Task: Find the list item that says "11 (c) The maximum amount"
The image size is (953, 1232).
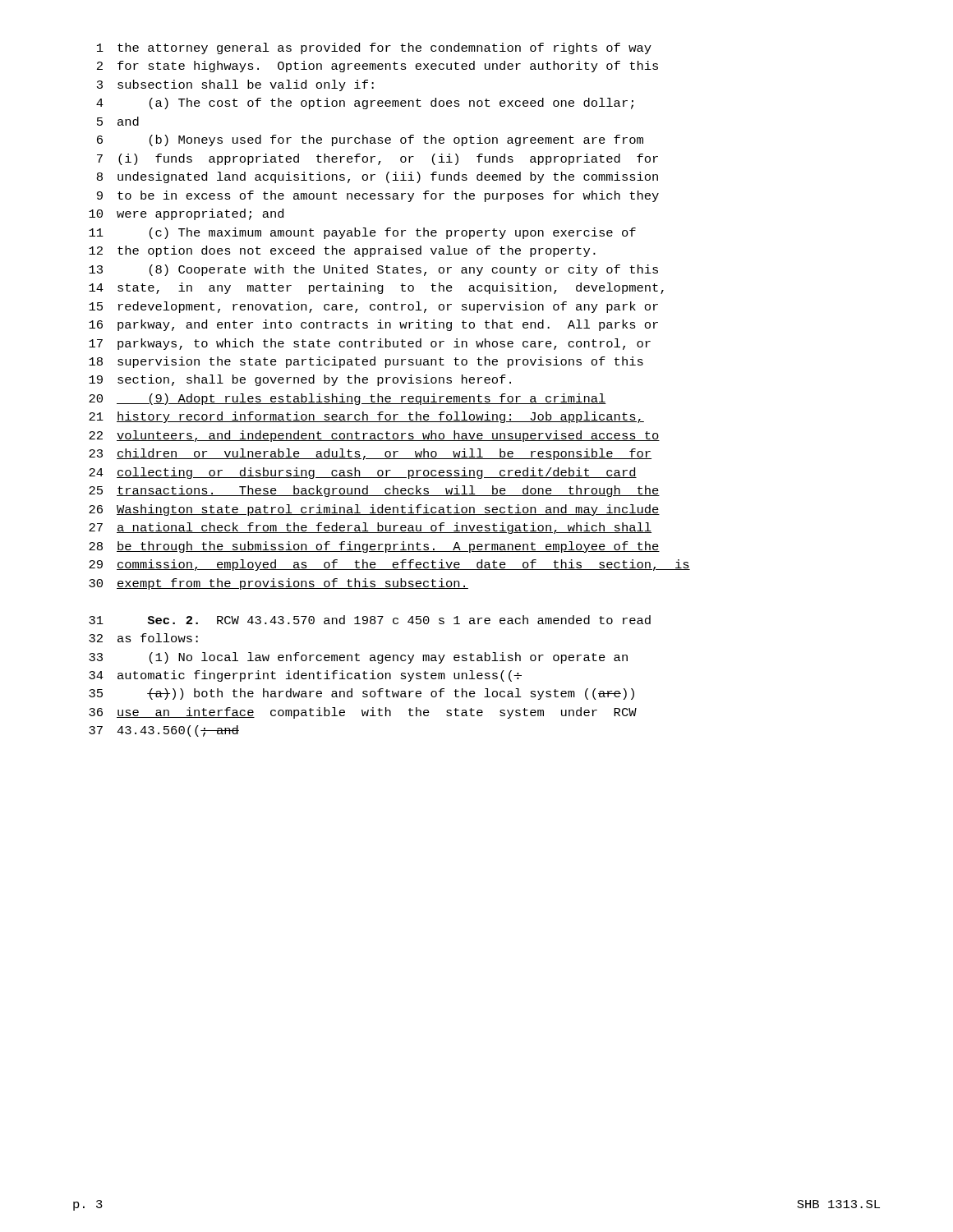Action: [x=354, y=233]
